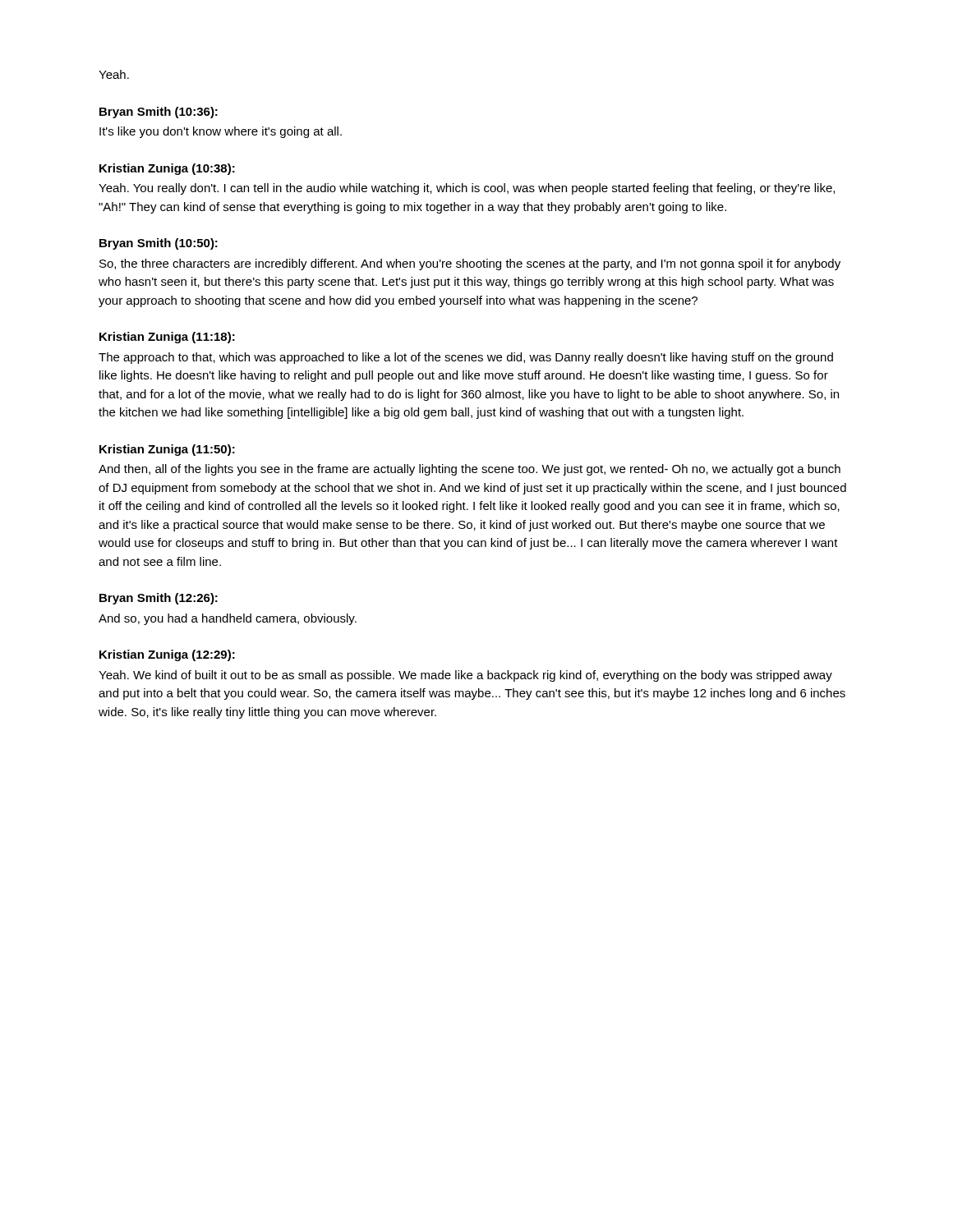Viewport: 953px width, 1232px height.
Task: Locate the text block that reads "Kristian Zuniga (11:50): And then, all of"
Action: coord(476,505)
